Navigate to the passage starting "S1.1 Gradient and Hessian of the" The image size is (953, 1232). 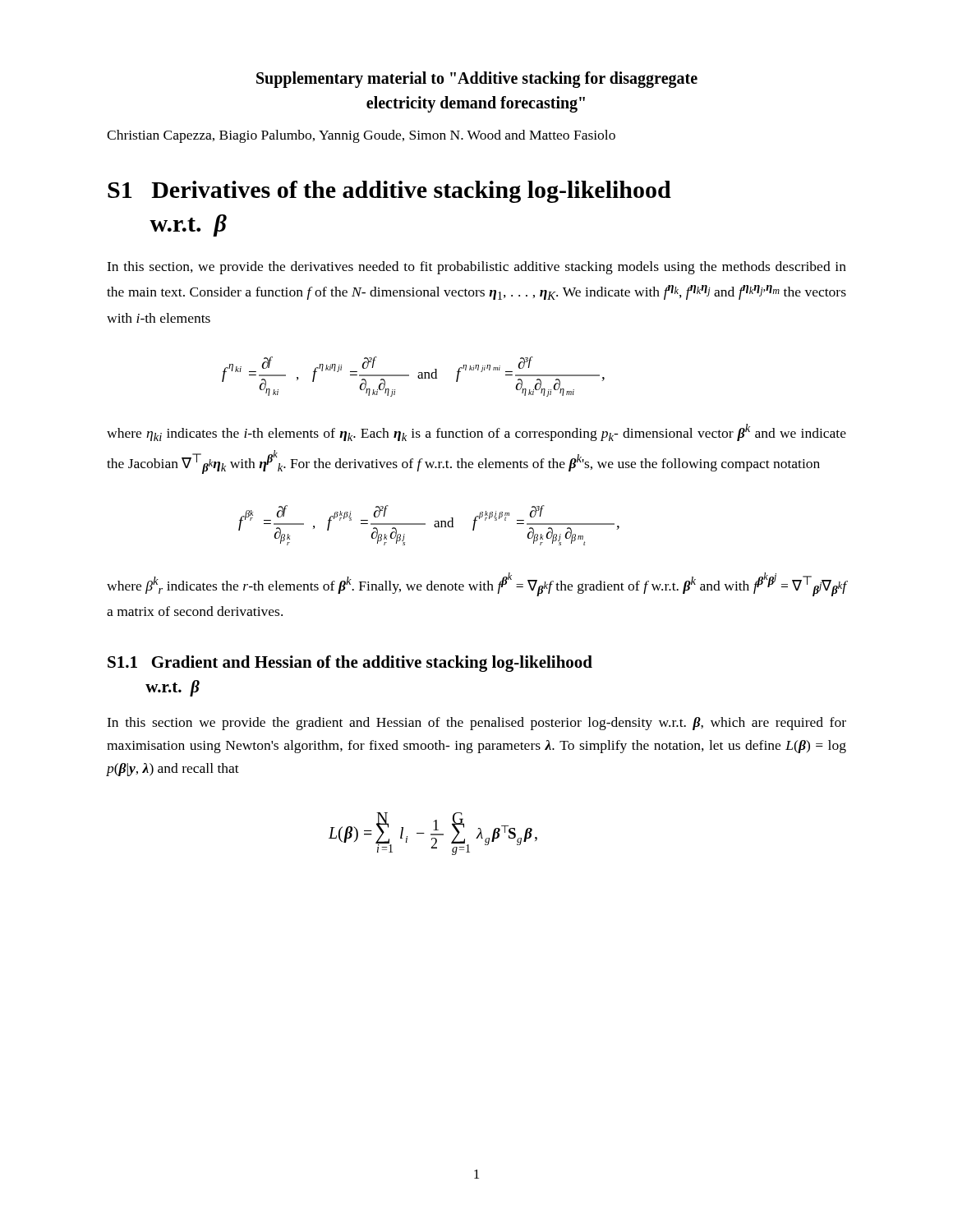point(350,674)
